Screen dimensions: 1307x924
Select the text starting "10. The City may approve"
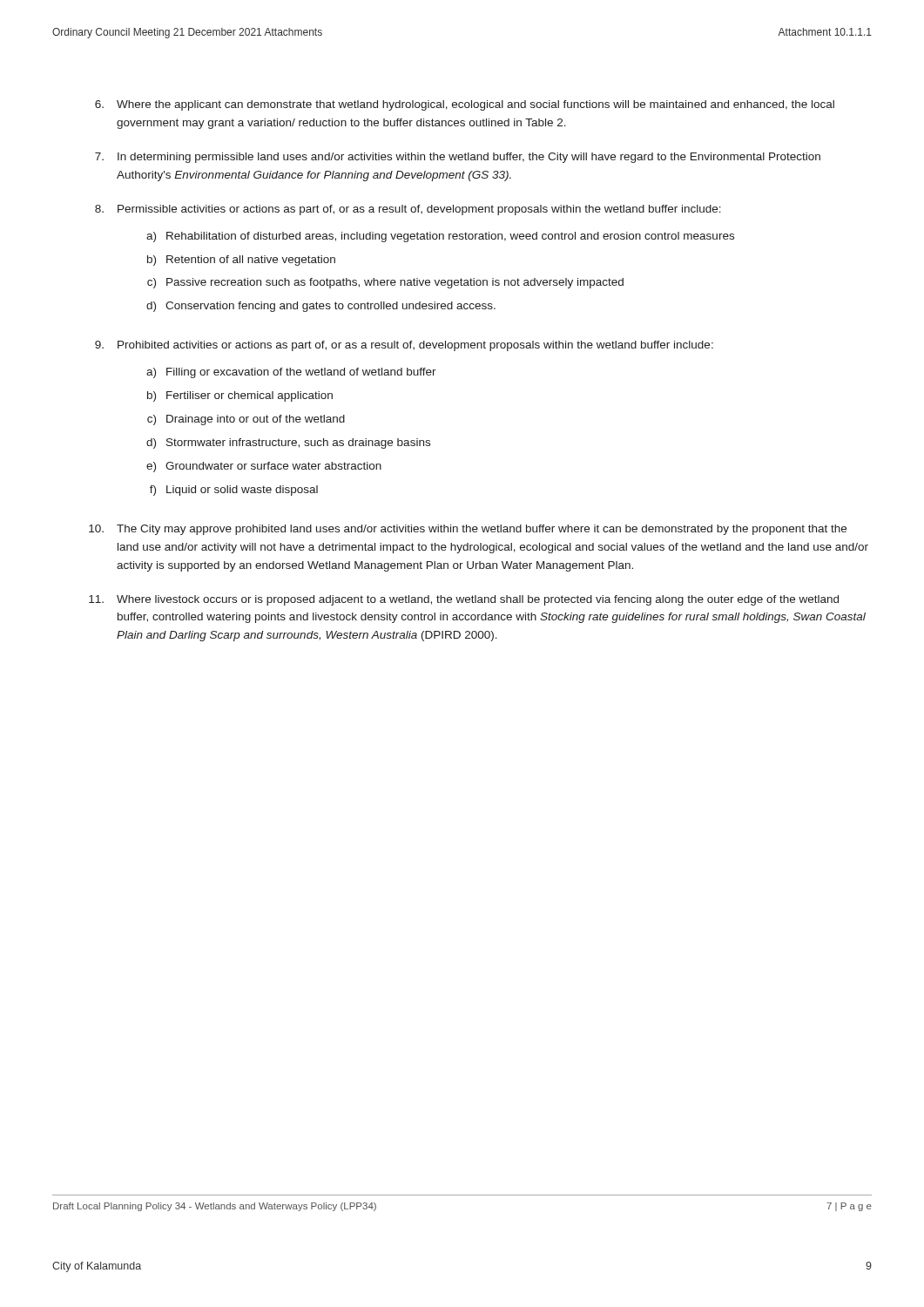tap(462, 547)
